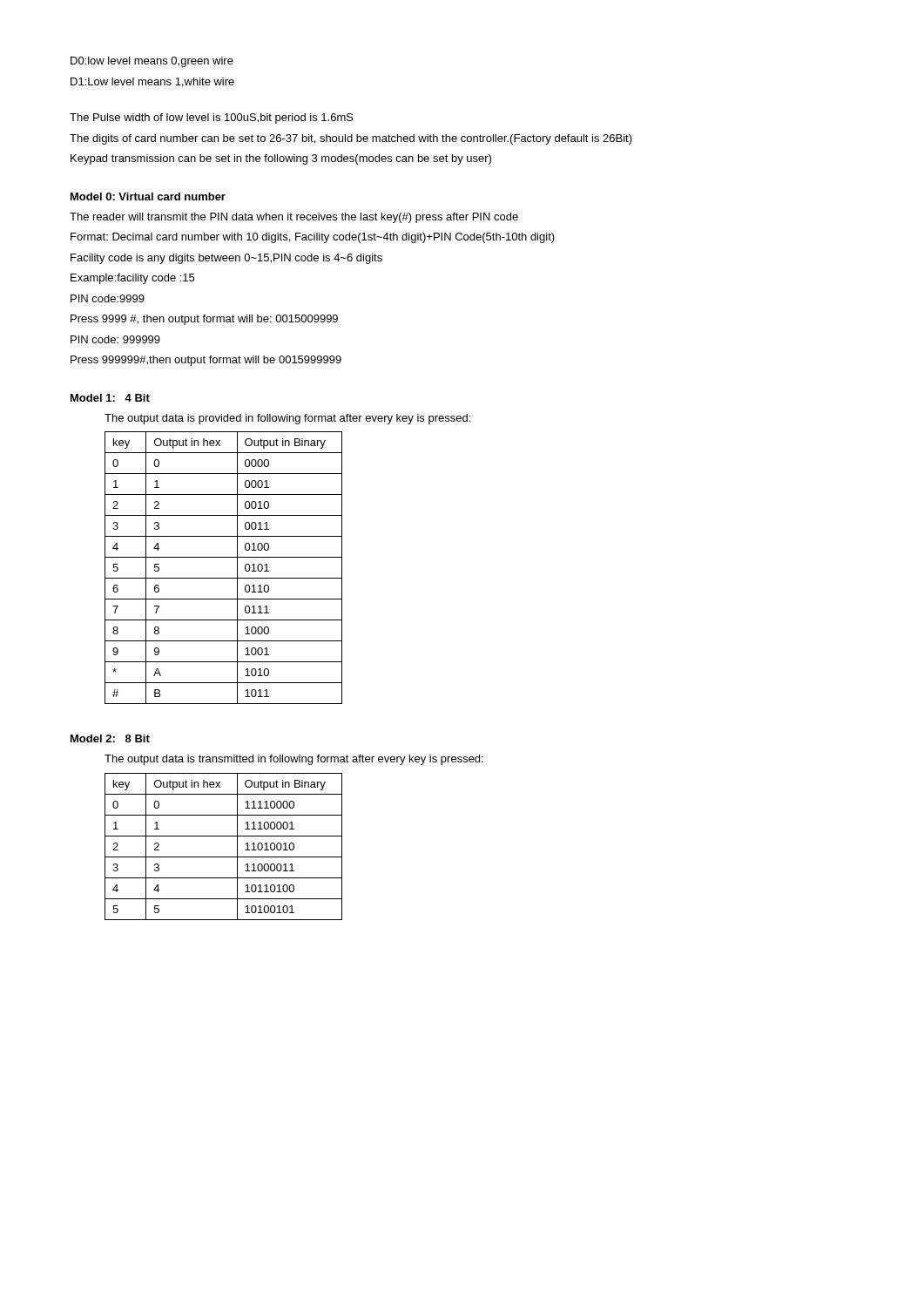This screenshot has width=924, height=1307.
Task: Find the block on this page that starts "The reader will transmit the"
Action: pos(294,216)
